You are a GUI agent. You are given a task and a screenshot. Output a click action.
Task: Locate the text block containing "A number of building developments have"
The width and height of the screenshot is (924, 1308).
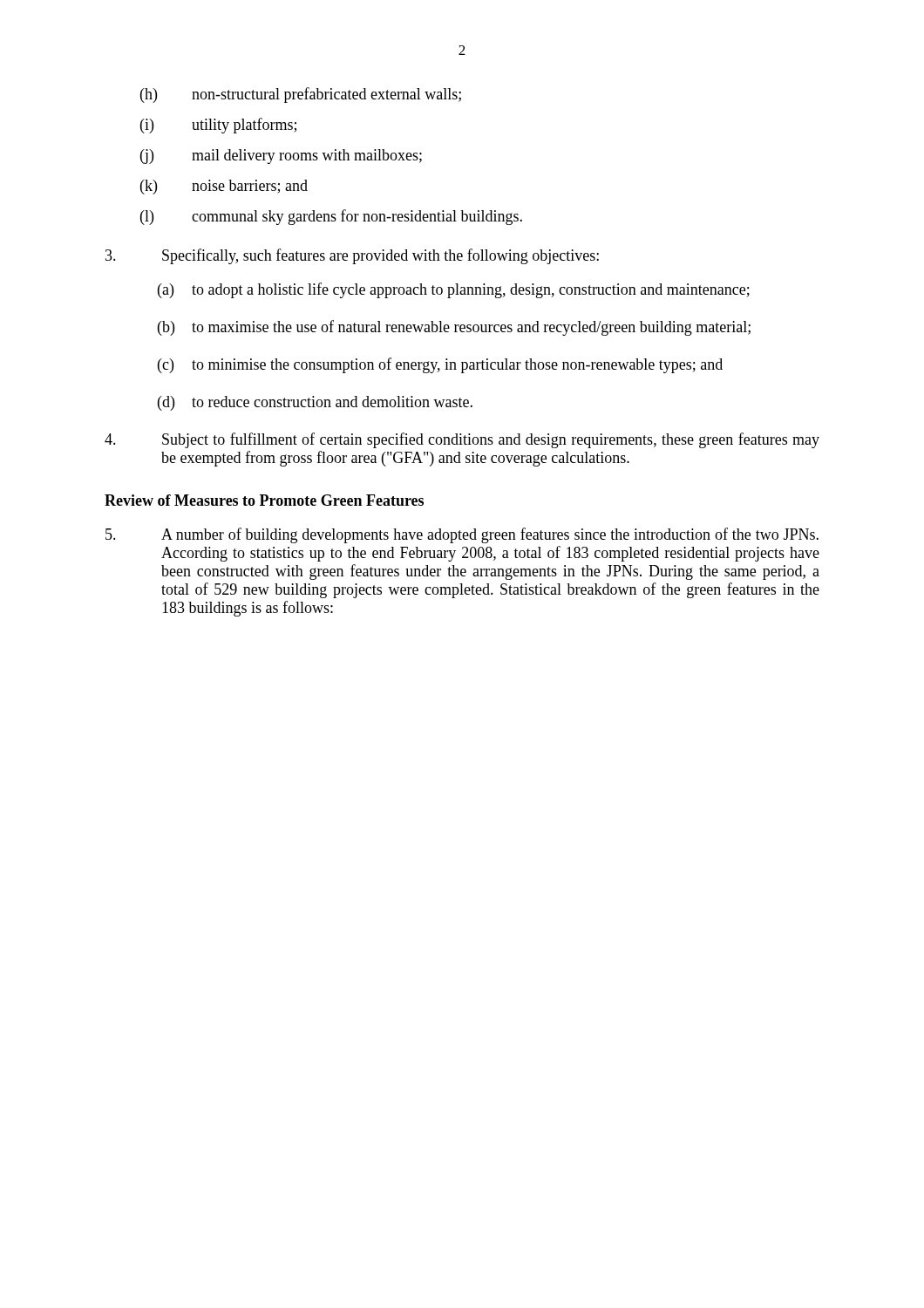tap(462, 572)
